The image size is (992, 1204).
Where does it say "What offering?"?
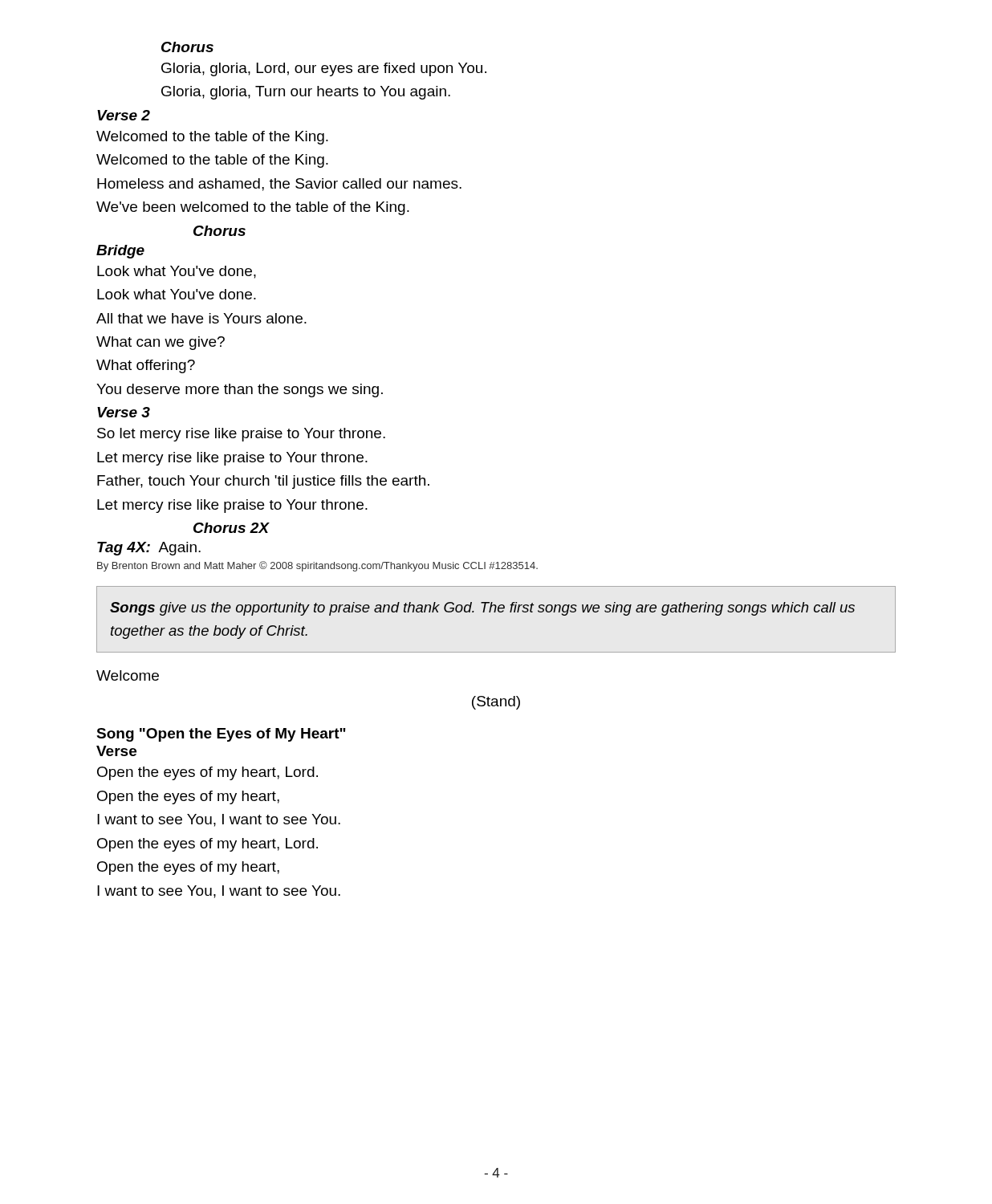click(x=146, y=366)
